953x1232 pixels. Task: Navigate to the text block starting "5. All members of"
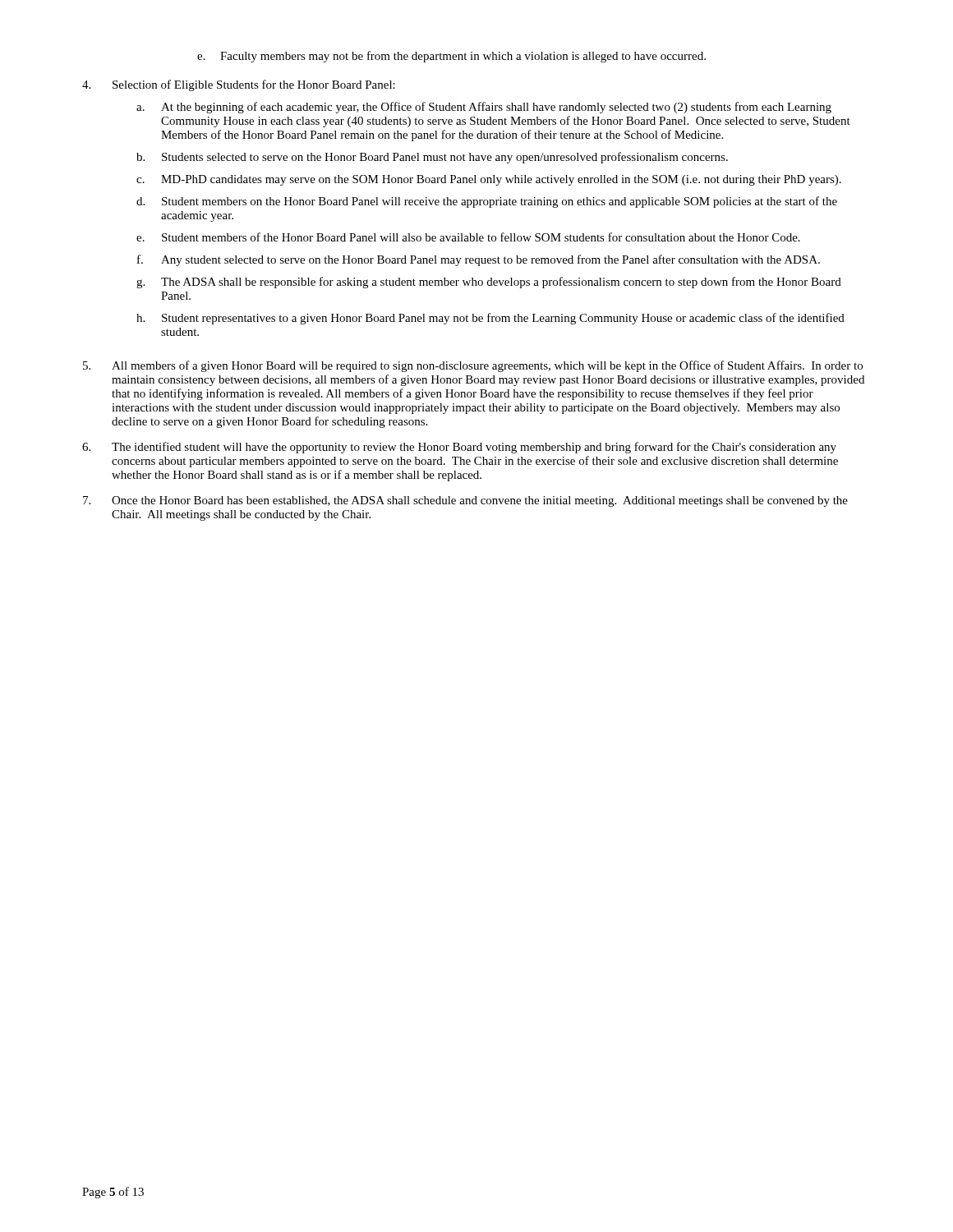(476, 394)
